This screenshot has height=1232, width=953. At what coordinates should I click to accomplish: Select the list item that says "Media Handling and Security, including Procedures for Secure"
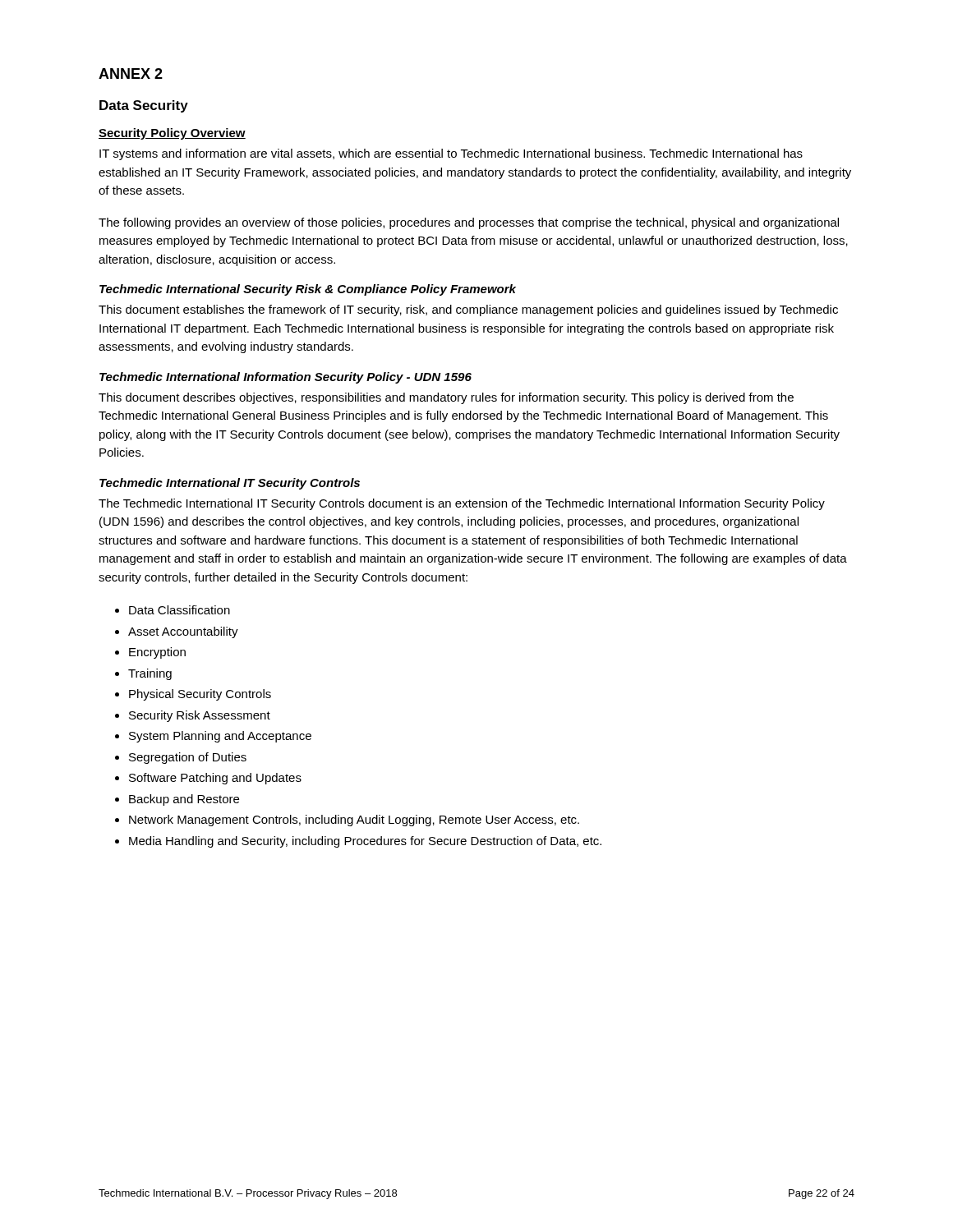click(491, 840)
